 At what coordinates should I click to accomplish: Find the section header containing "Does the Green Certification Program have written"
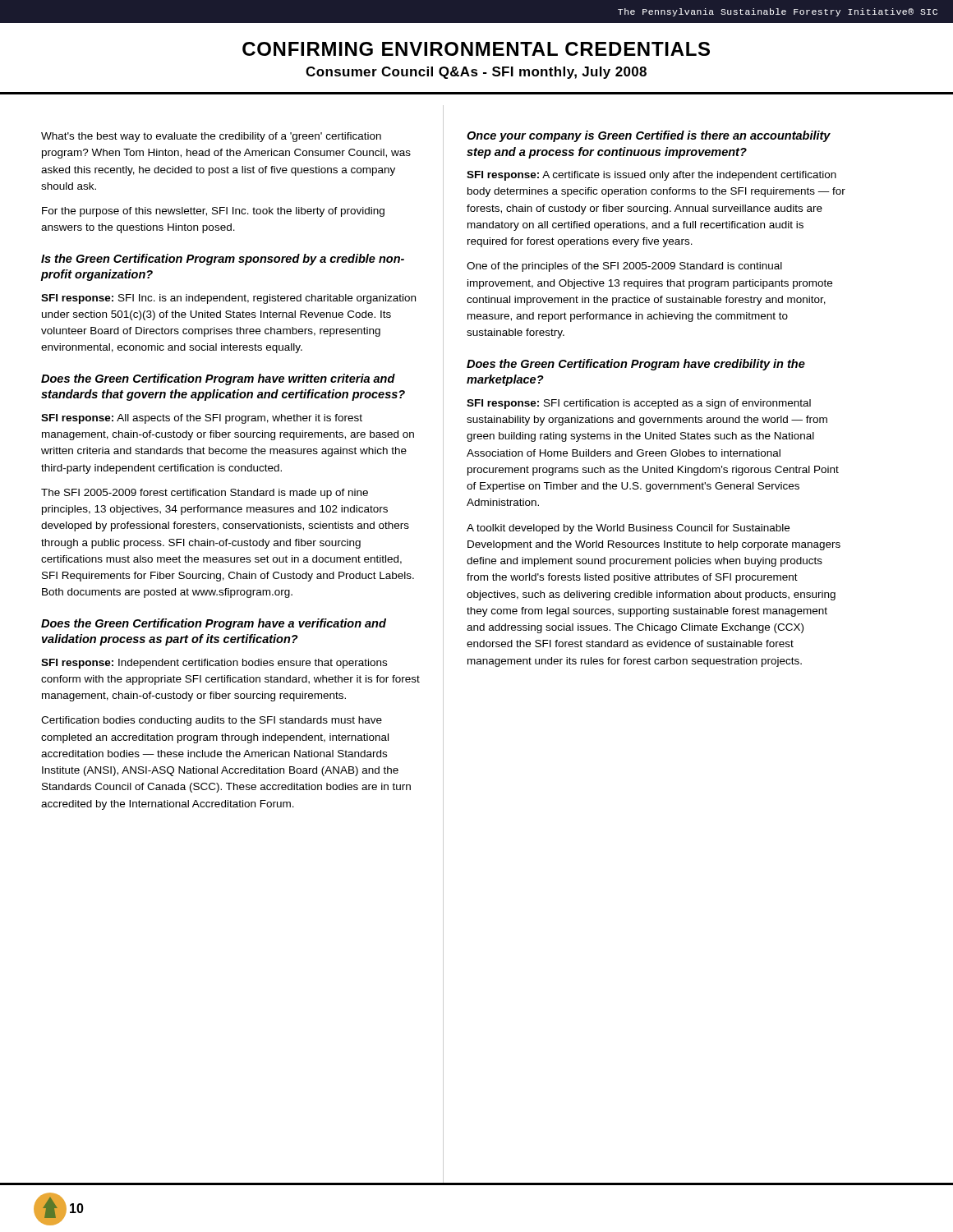[x=223, y=386]
